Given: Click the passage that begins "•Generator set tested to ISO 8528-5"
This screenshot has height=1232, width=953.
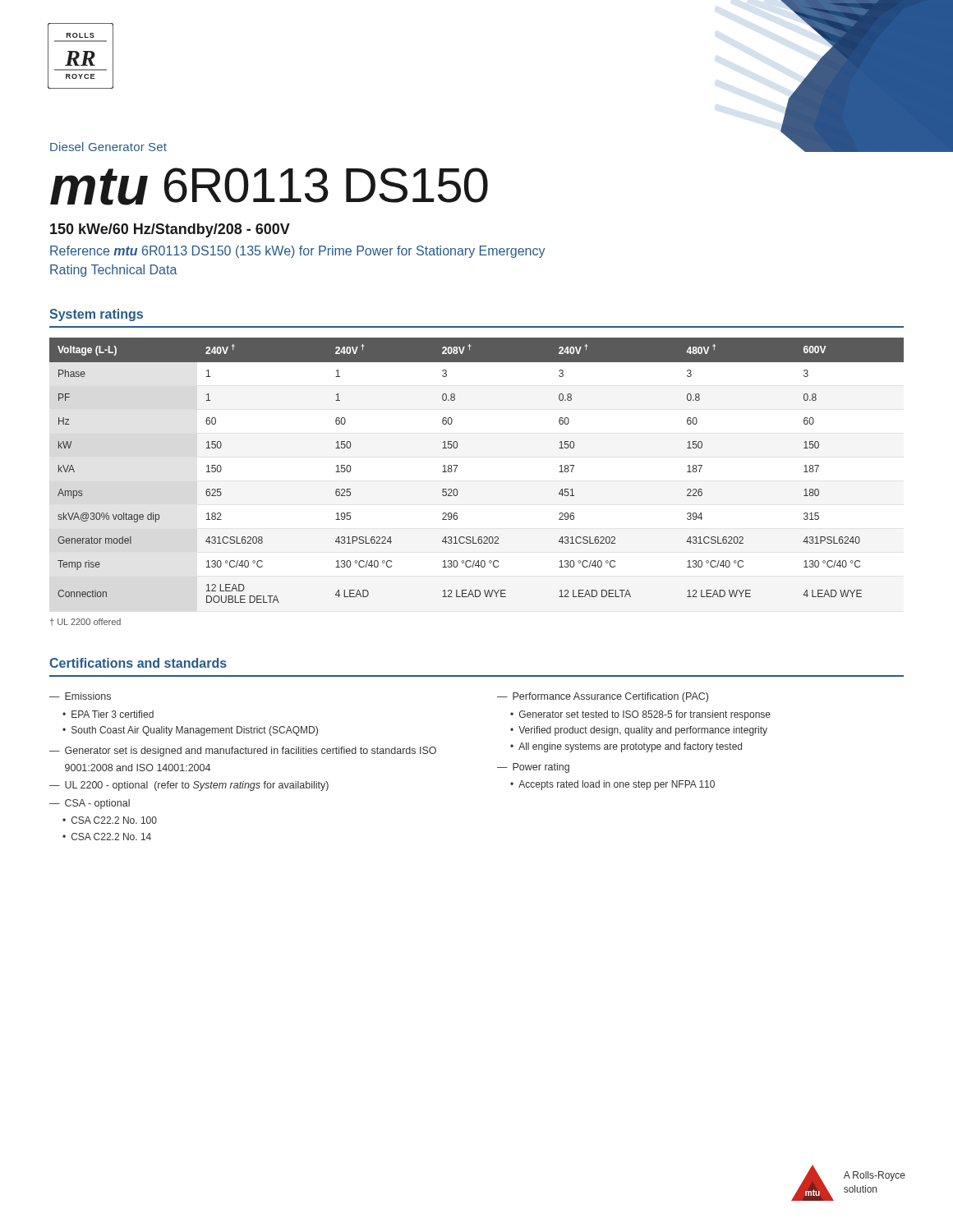Looking at the screenshot, I should click(x=640, y=715).
